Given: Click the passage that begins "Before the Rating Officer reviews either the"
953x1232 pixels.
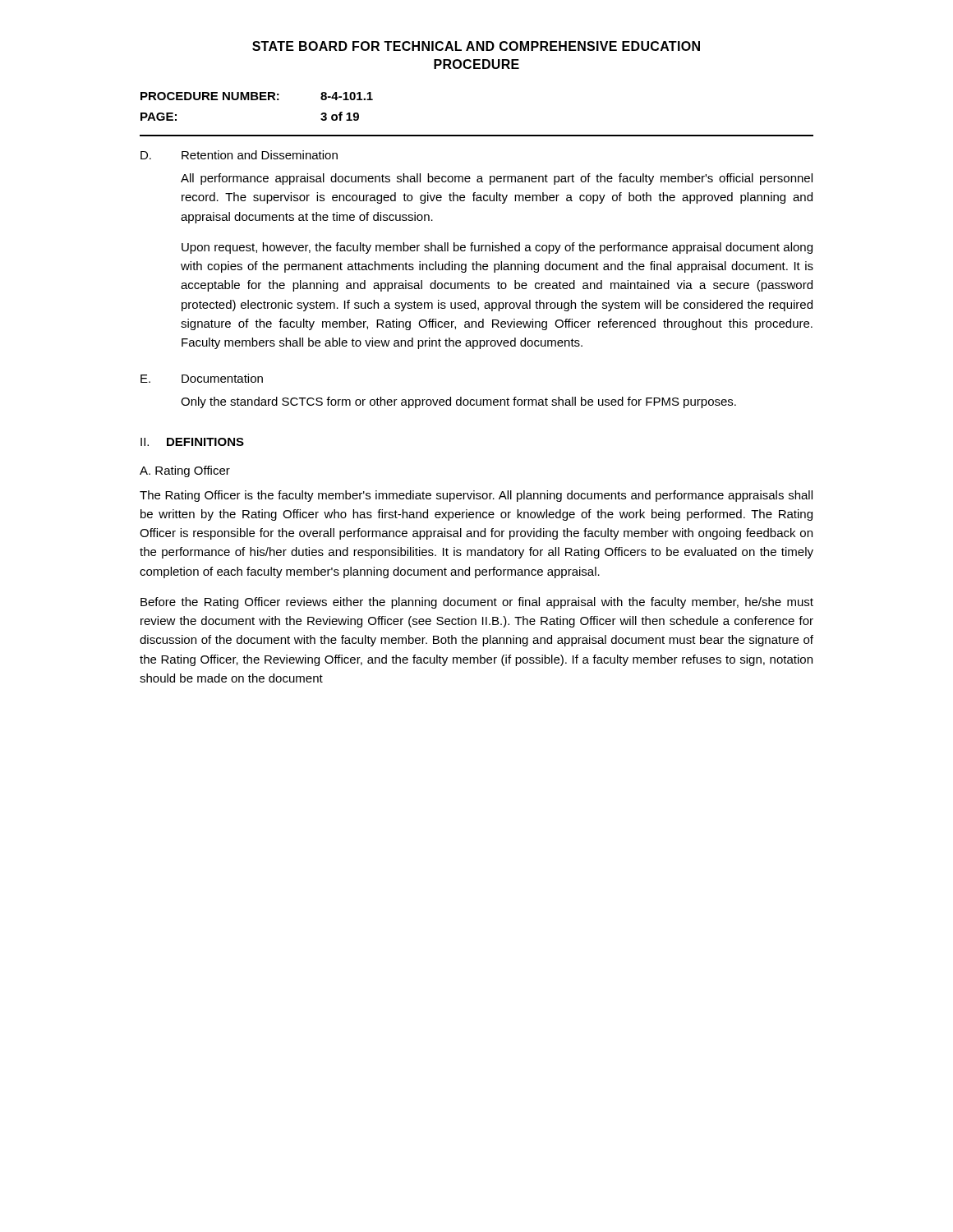Looking at the screenshot, I should [476, 640].
